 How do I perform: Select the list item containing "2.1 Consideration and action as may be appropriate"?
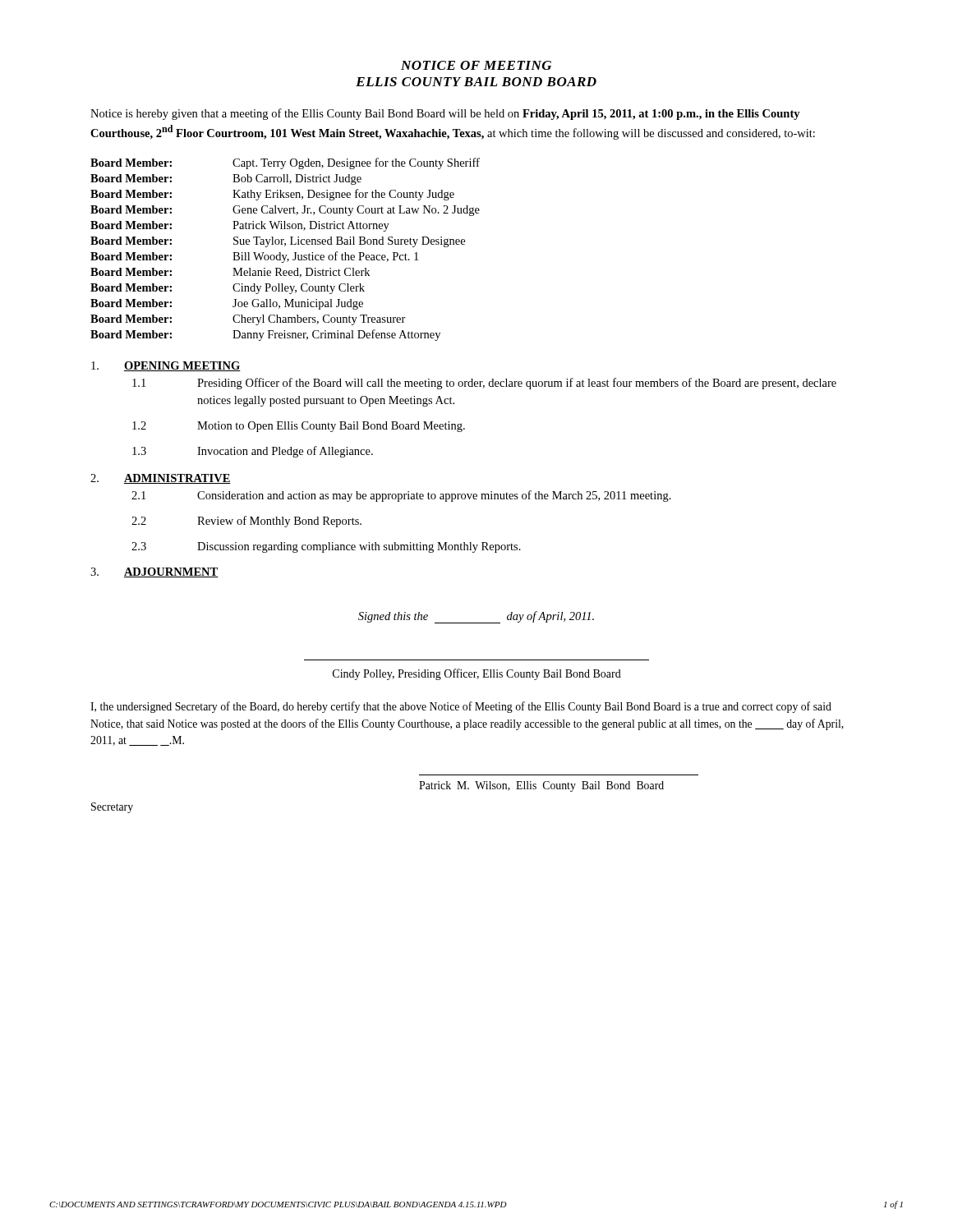(x=476, y=496)
